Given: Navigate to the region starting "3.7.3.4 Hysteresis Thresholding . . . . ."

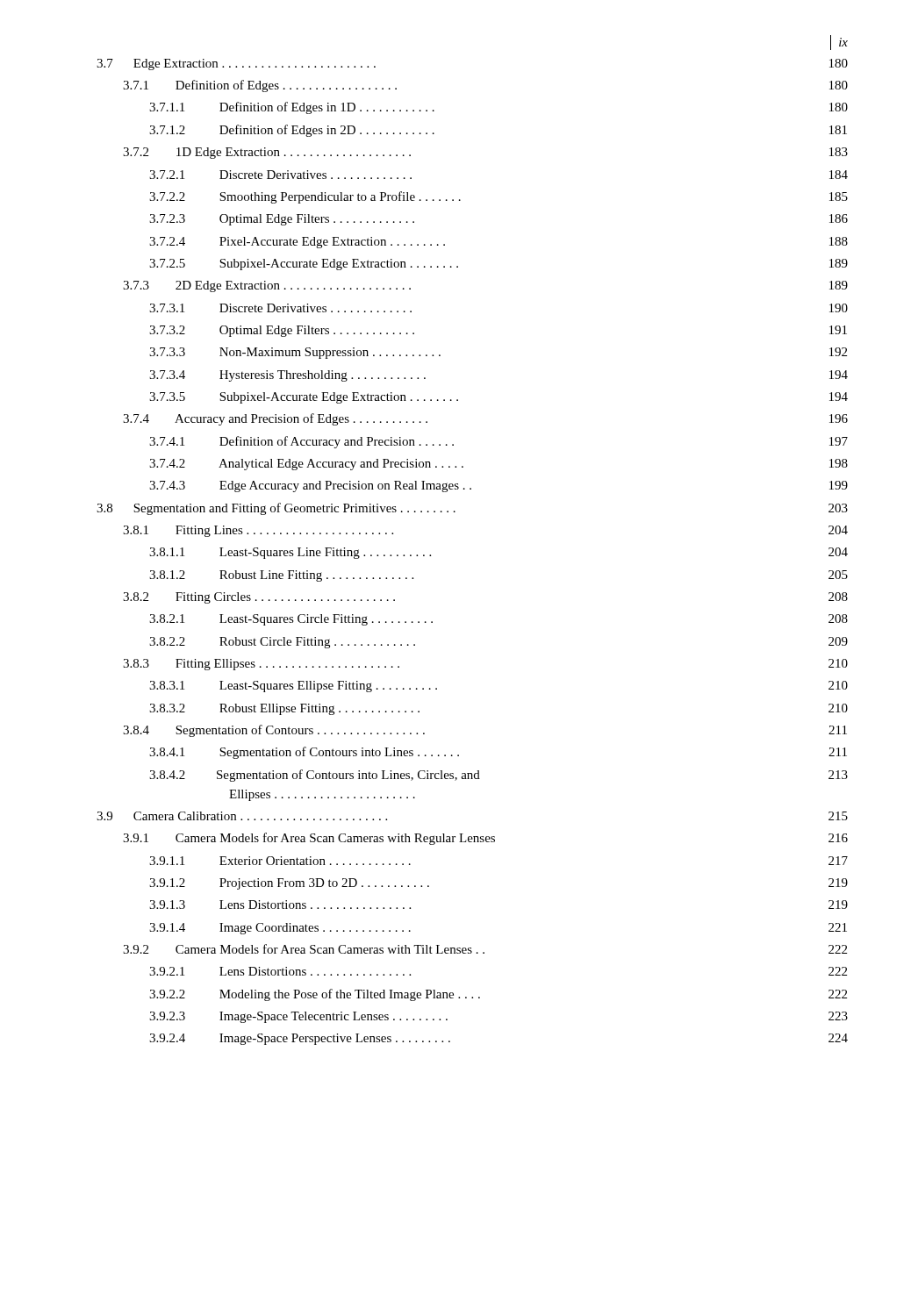Looking at the screenshot, I should (163, 376).
